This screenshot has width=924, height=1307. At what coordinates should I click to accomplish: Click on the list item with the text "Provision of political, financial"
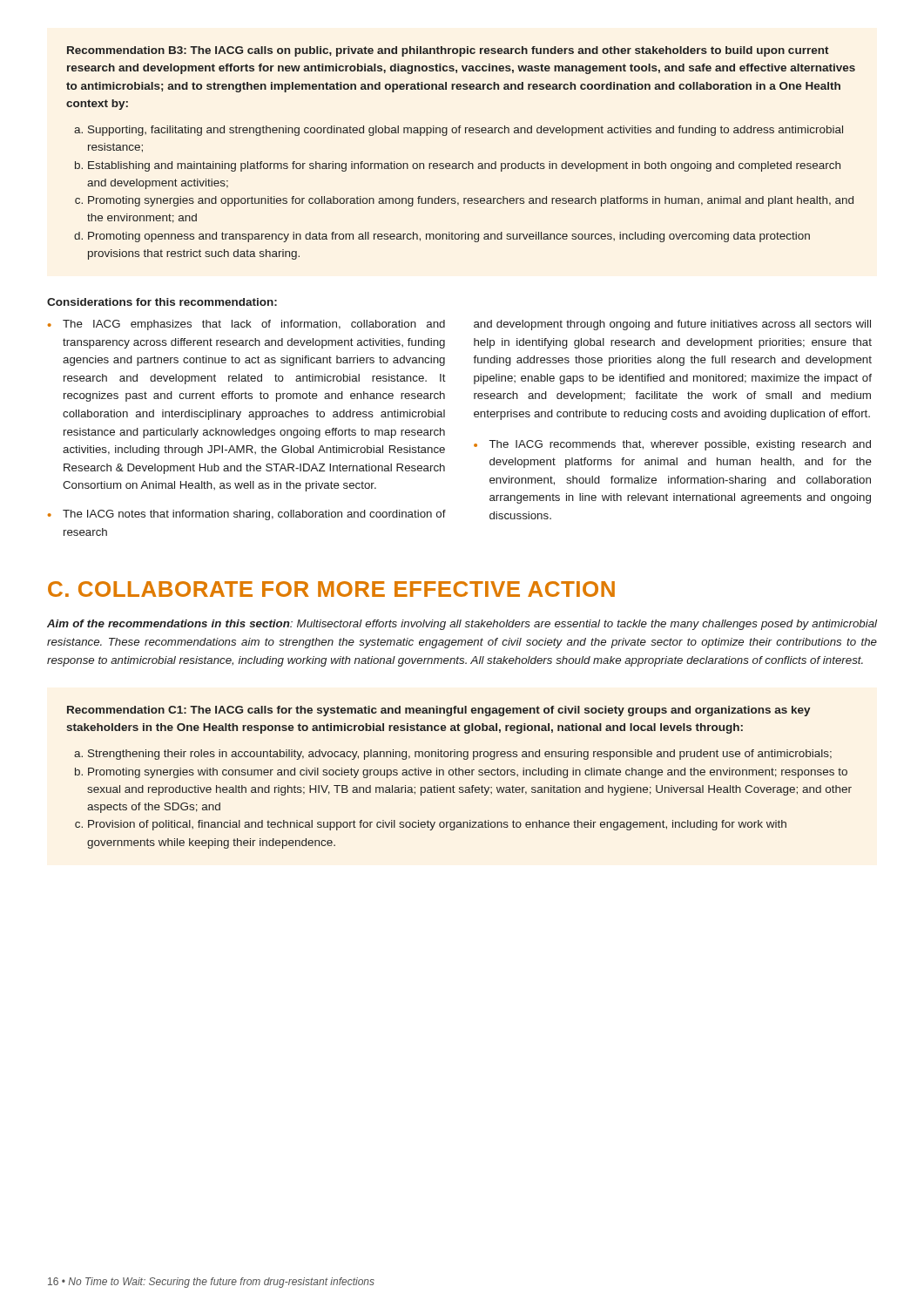[x=472, y=834]
